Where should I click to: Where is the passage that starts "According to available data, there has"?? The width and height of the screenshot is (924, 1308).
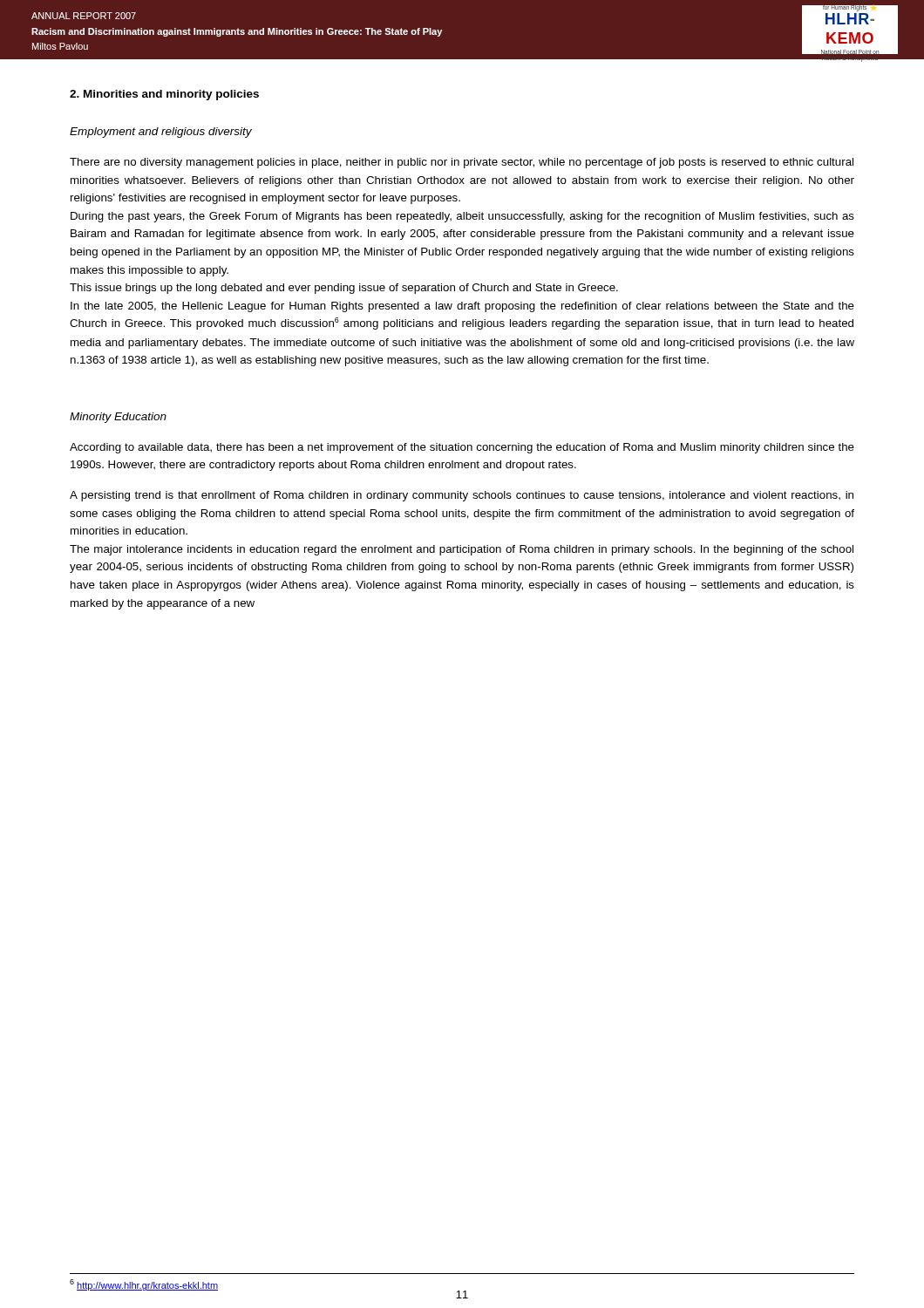[x=462, y=456]
